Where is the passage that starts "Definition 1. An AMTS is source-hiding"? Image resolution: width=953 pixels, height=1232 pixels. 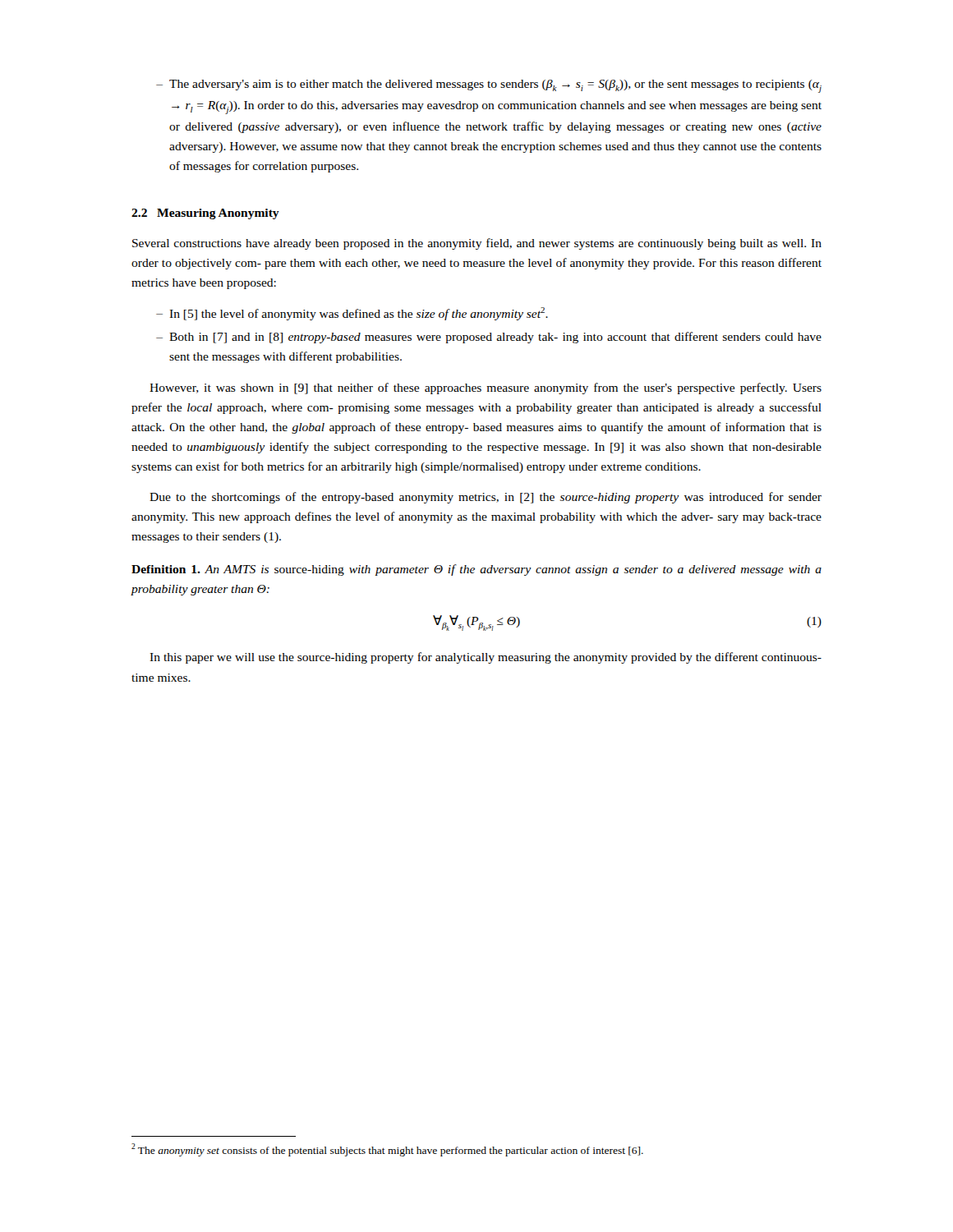476,579
